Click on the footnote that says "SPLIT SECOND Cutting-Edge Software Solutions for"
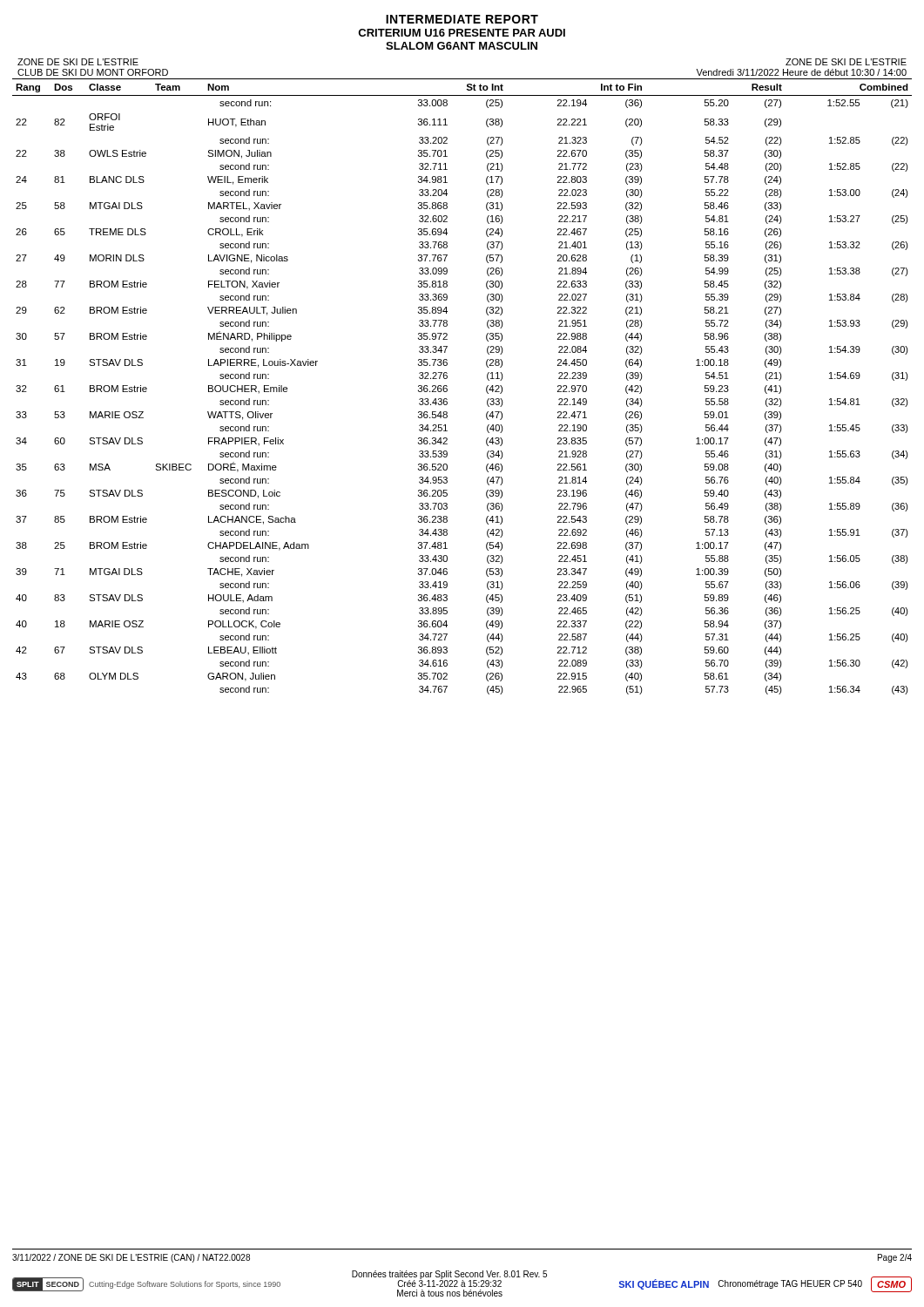Image resolution: width=924 pixels, height=1307 pixels. tap(462, 1284)
